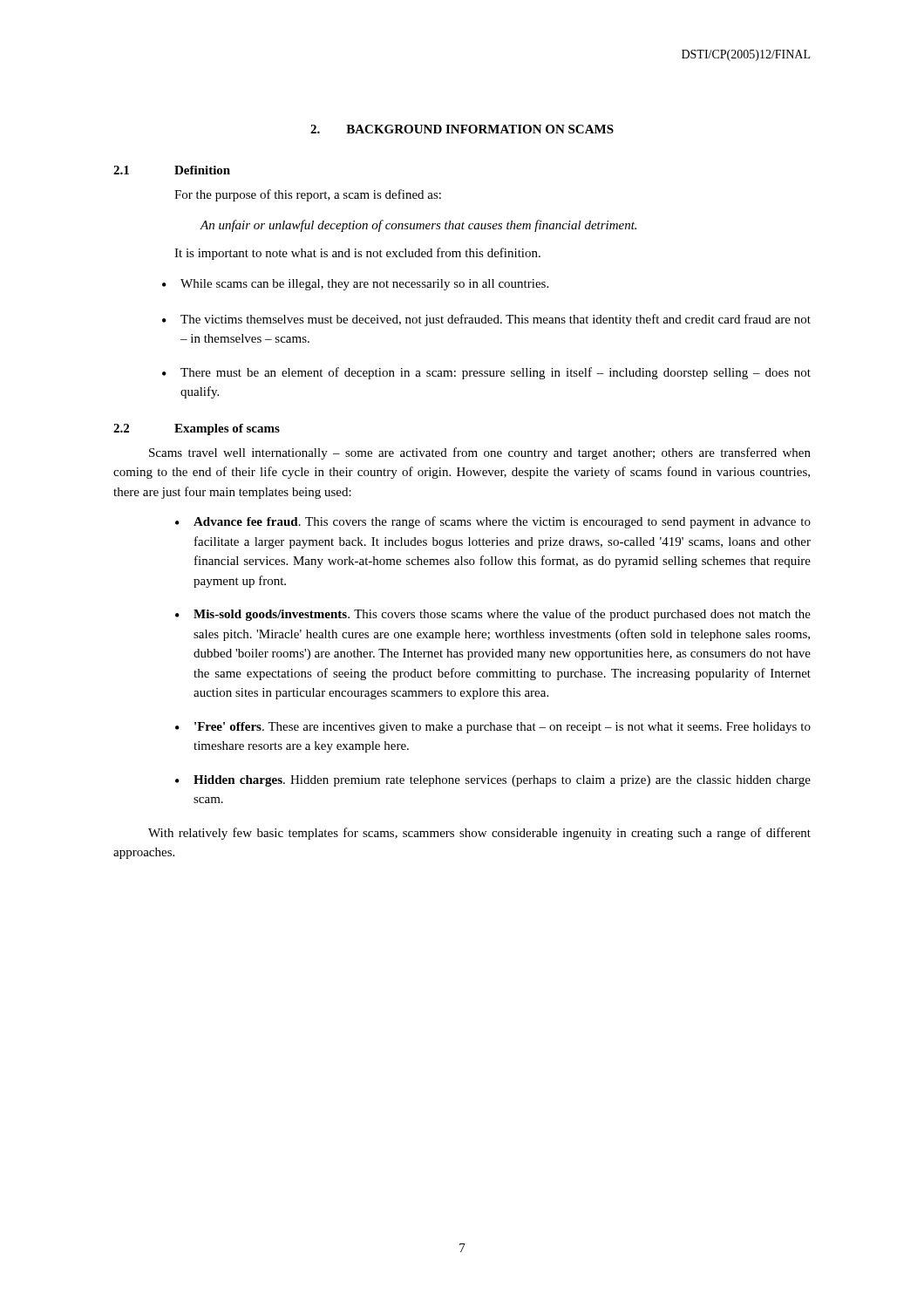924x1308 pixels.
Task: Locate the section header that says "2.2 Examples of scams"
Action: tap(196, 429)
